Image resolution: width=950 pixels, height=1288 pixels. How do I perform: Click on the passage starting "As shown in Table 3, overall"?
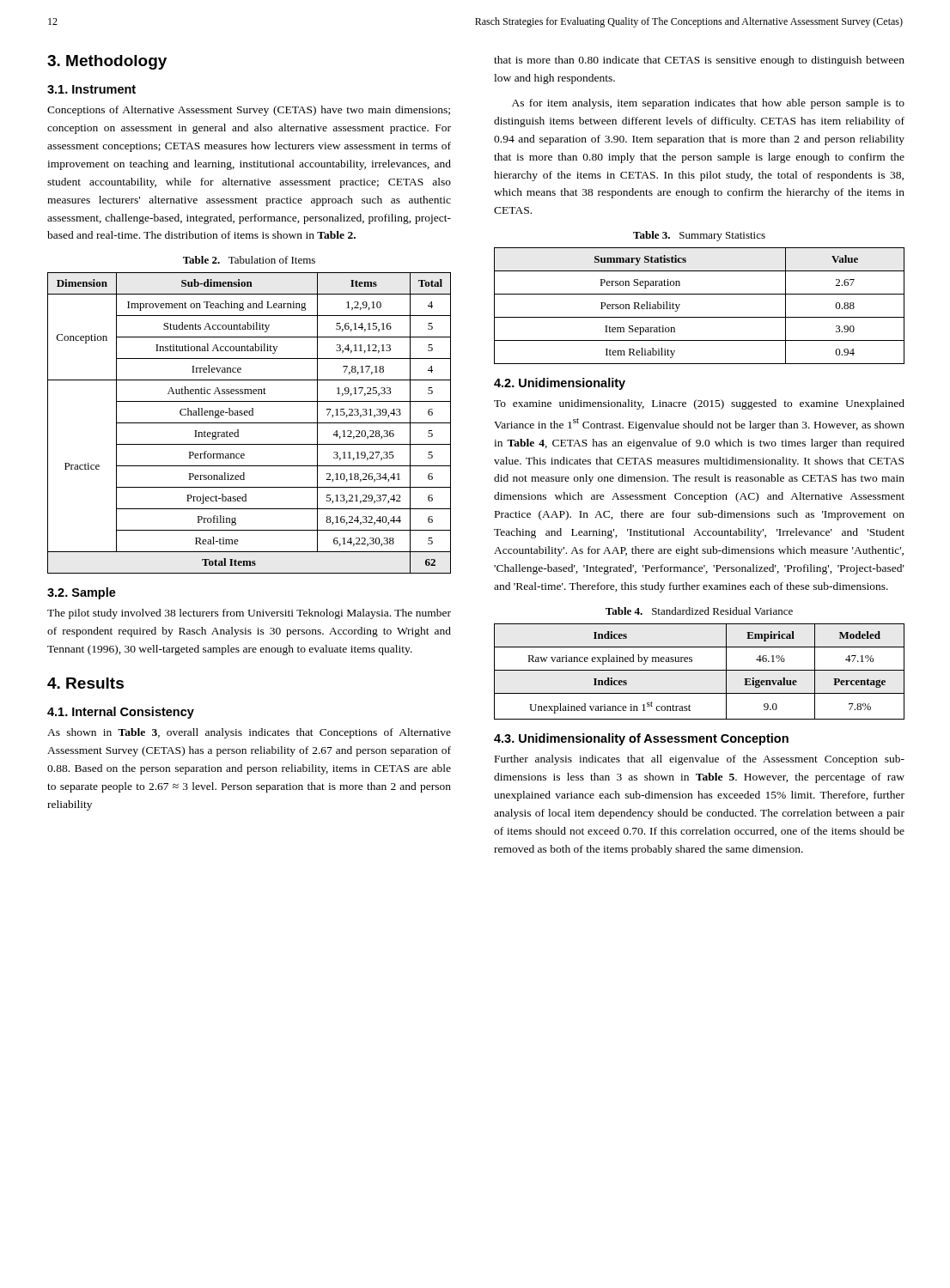tap(249, 769)
